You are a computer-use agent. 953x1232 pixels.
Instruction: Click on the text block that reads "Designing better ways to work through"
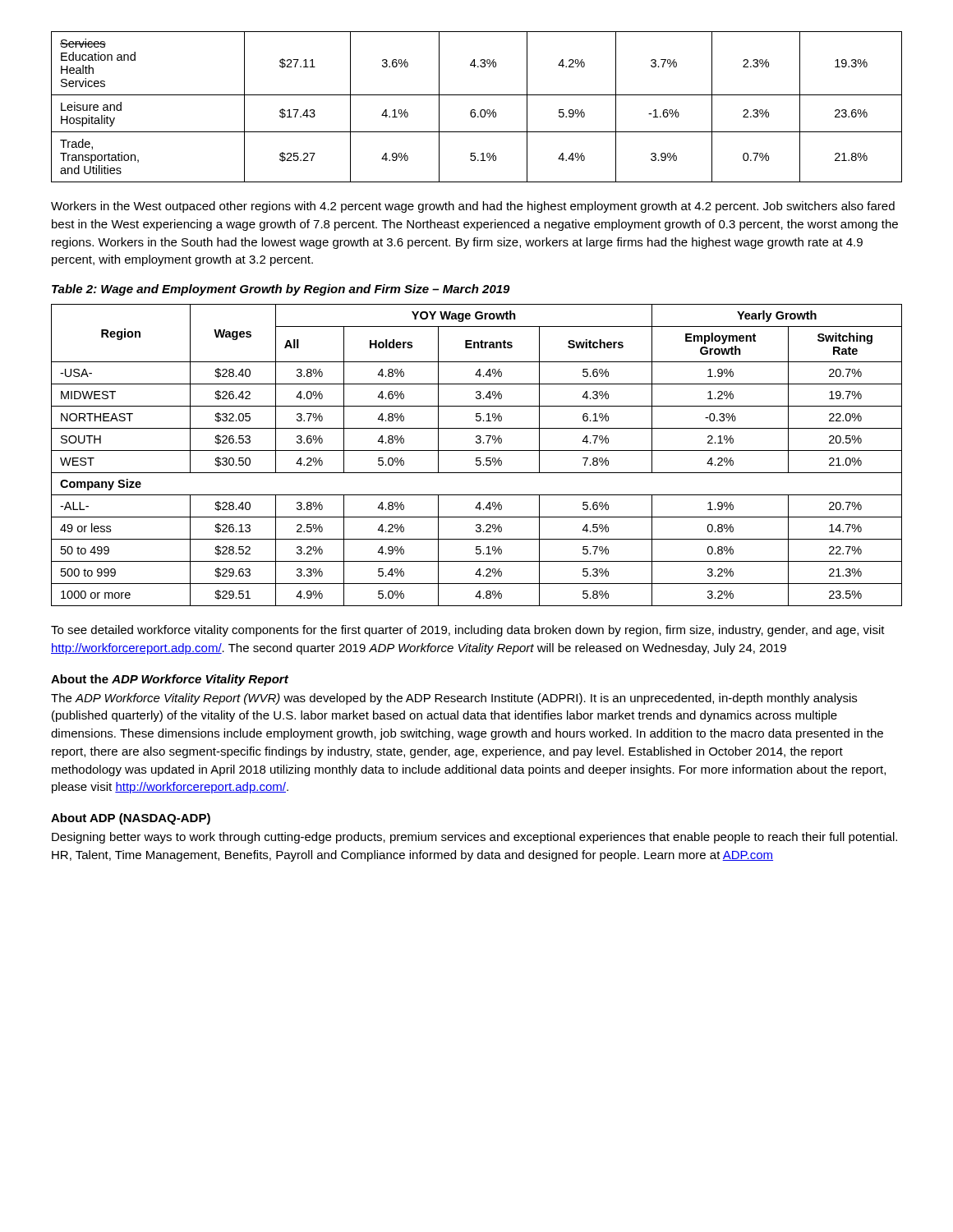tap(476, 846)
